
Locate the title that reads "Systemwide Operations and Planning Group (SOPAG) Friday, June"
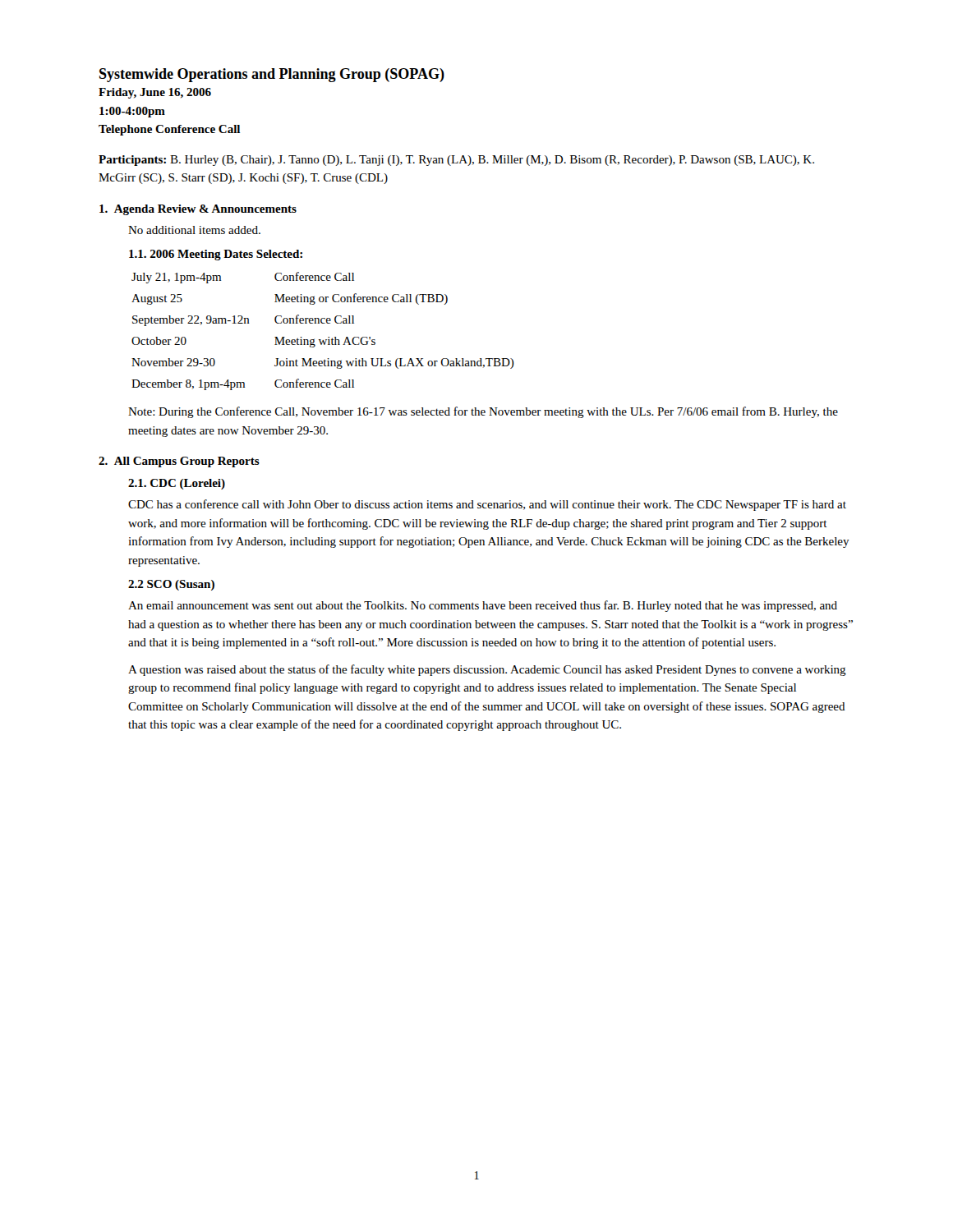pyautogui.click(x=272, y=75)
